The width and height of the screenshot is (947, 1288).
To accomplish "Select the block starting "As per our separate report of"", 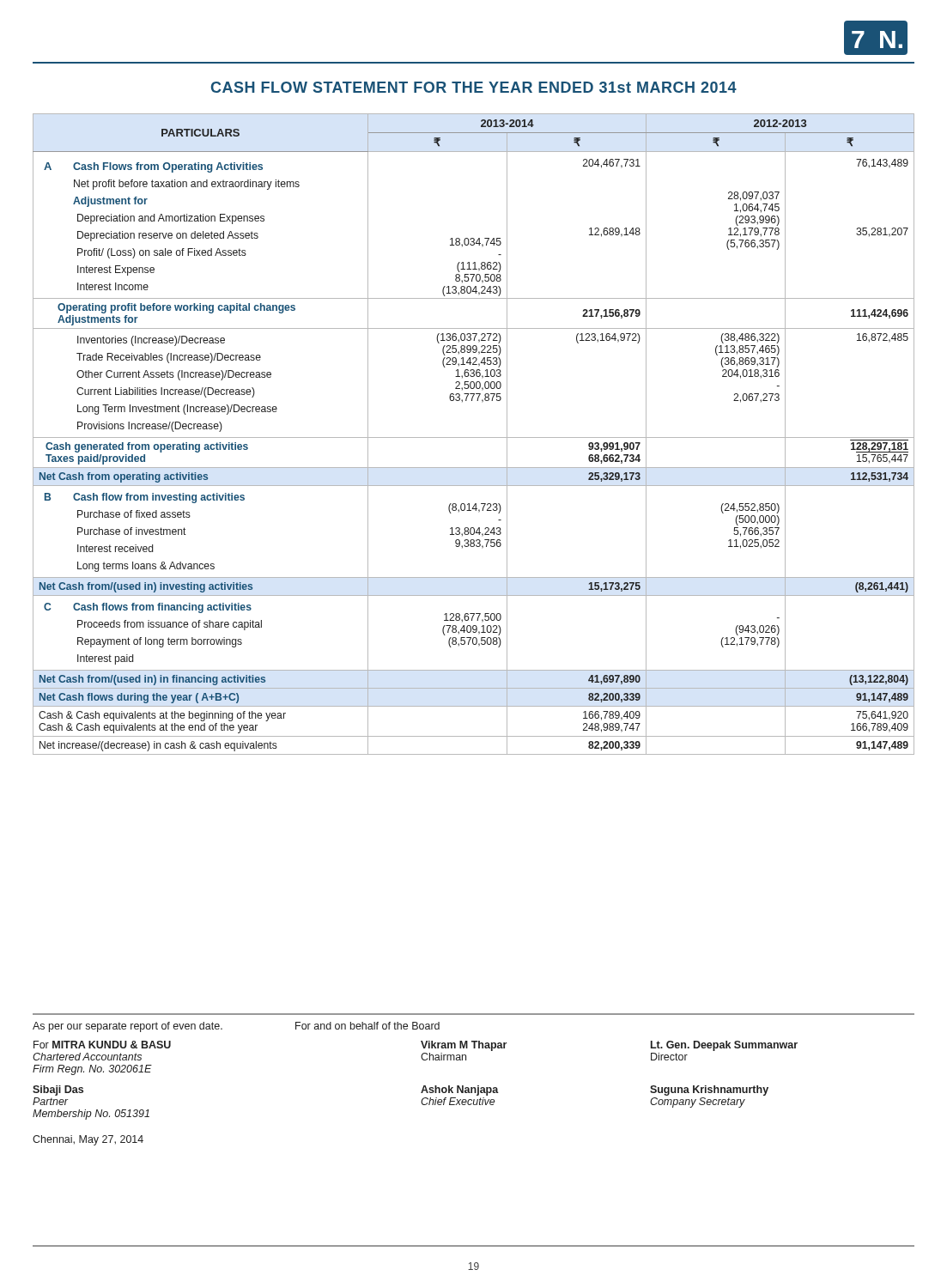I will click(x=474, y=1083).
